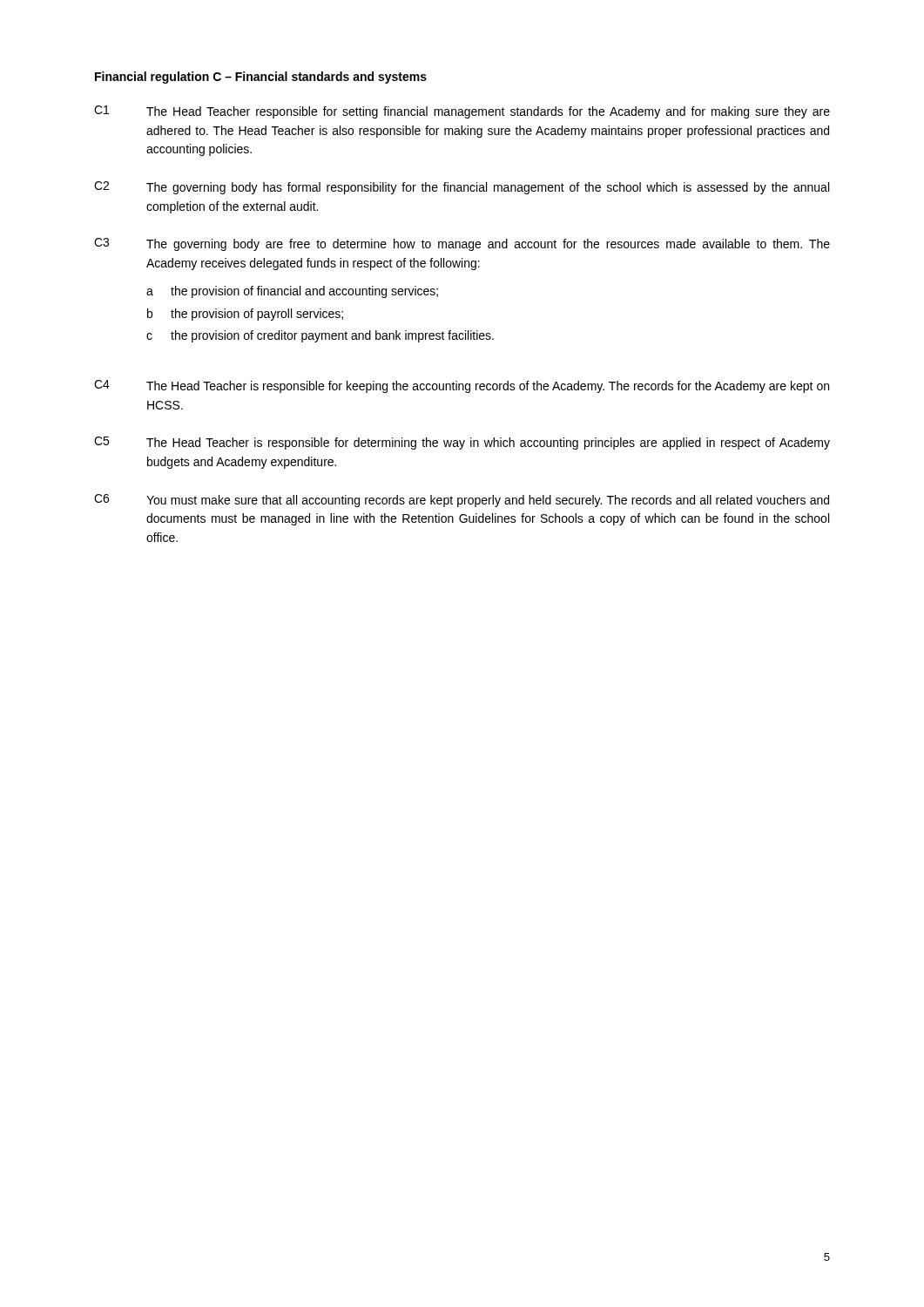Click on the element starting "cthe provision of creditor payment"

click(320, 336)
